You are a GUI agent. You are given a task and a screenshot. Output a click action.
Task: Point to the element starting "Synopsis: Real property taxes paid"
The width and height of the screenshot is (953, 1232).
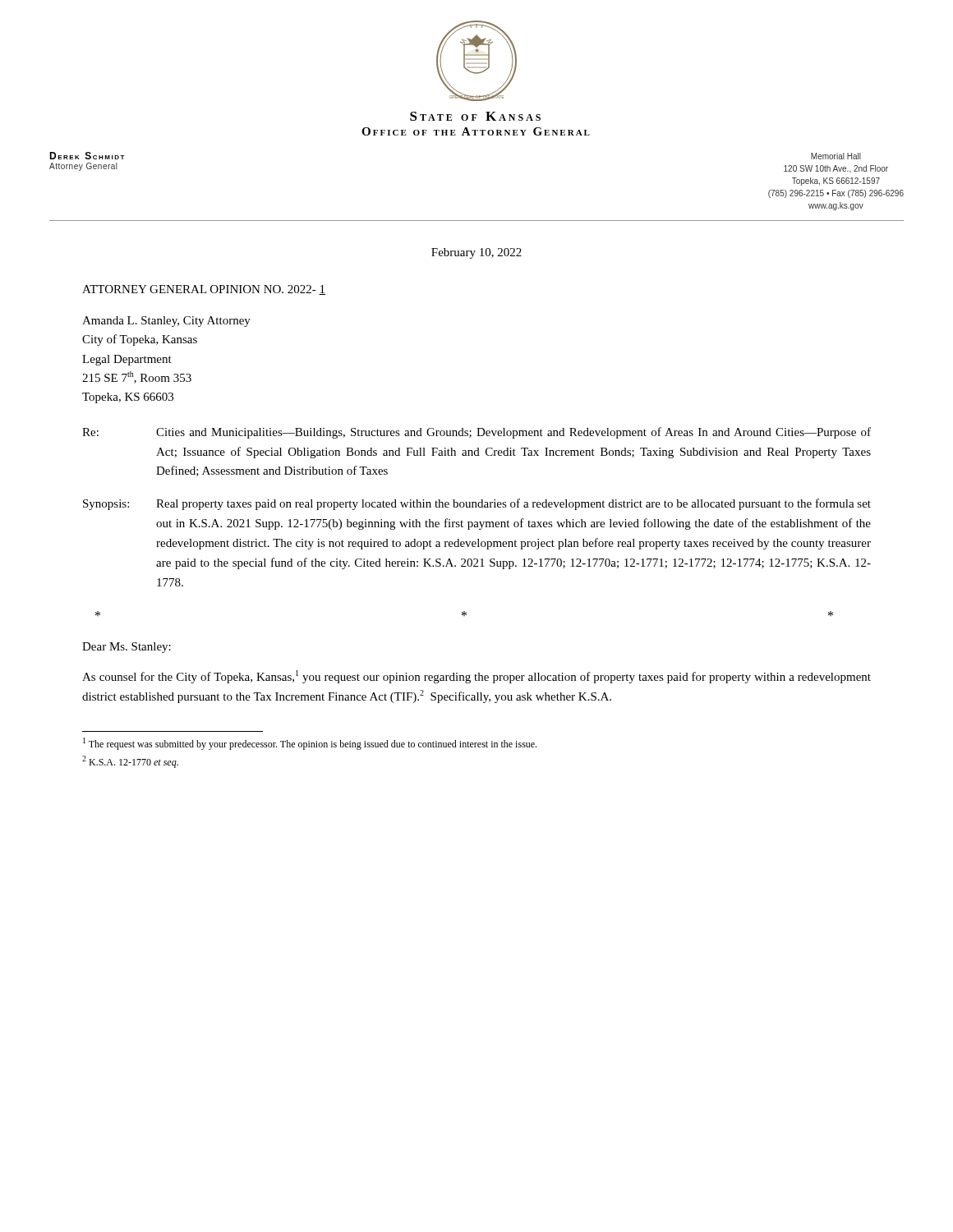[x=476, y=543]
